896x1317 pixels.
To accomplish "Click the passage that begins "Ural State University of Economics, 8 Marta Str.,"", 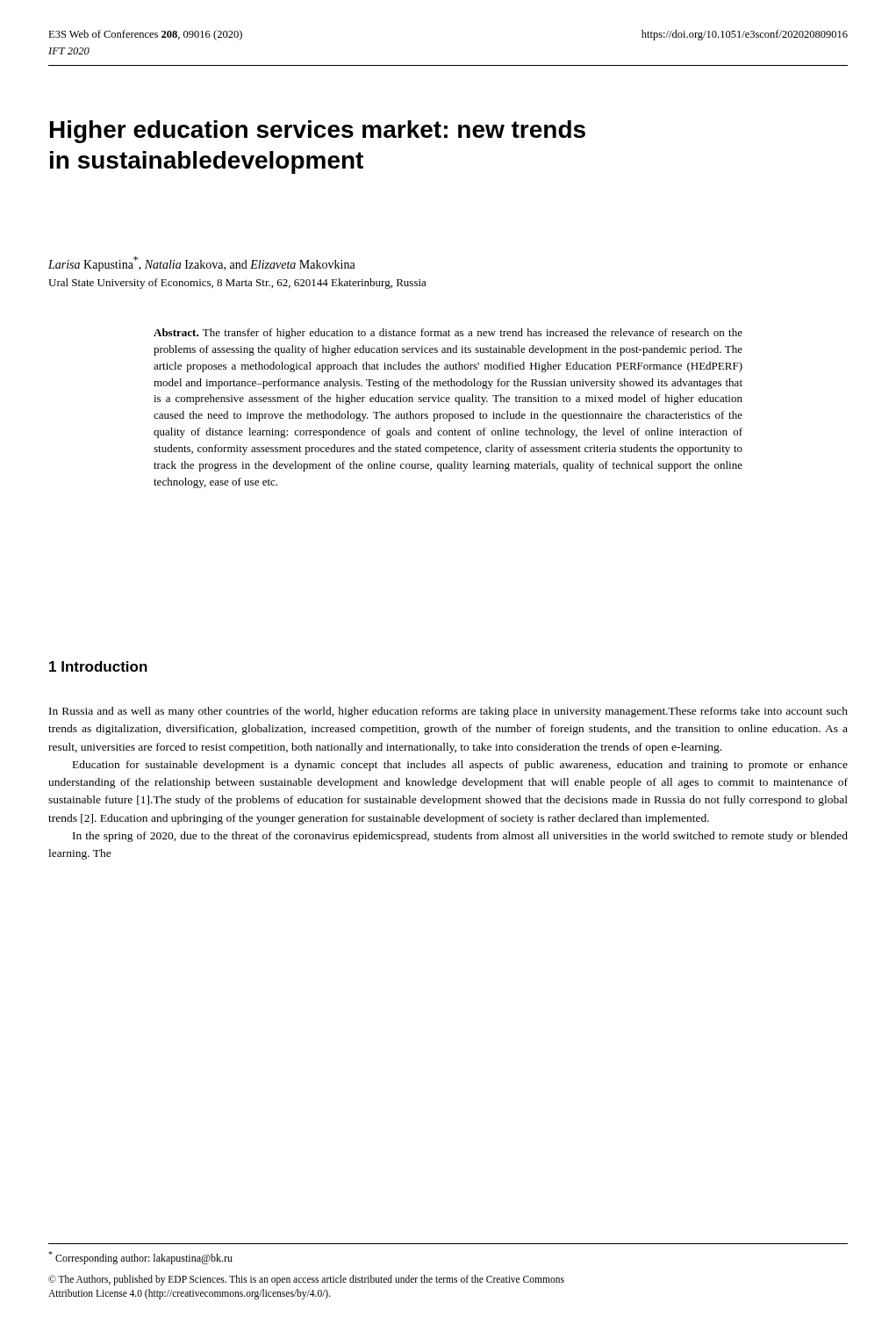I will [237, 282].
